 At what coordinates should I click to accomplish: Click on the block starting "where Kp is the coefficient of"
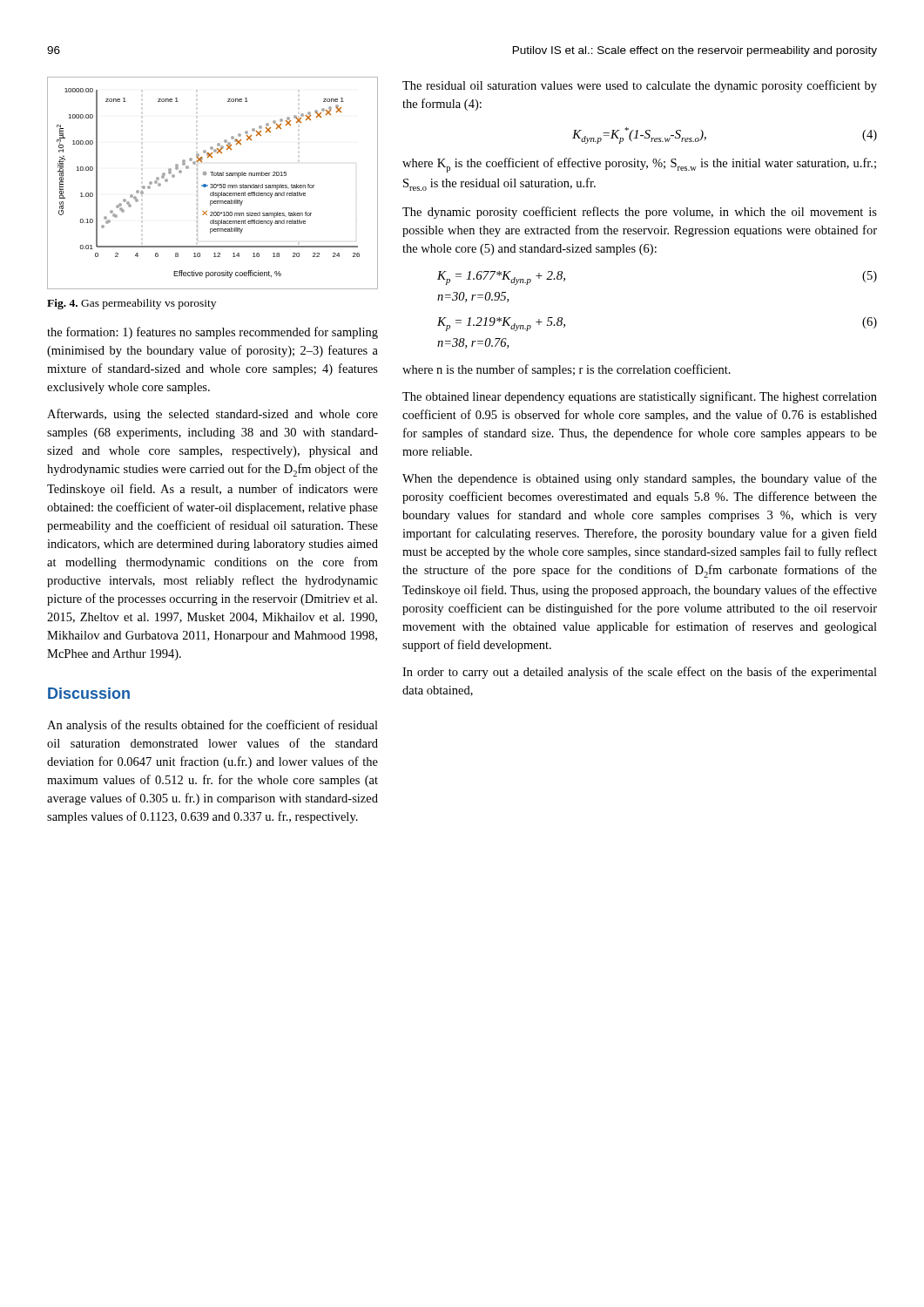tap(640, 206)
